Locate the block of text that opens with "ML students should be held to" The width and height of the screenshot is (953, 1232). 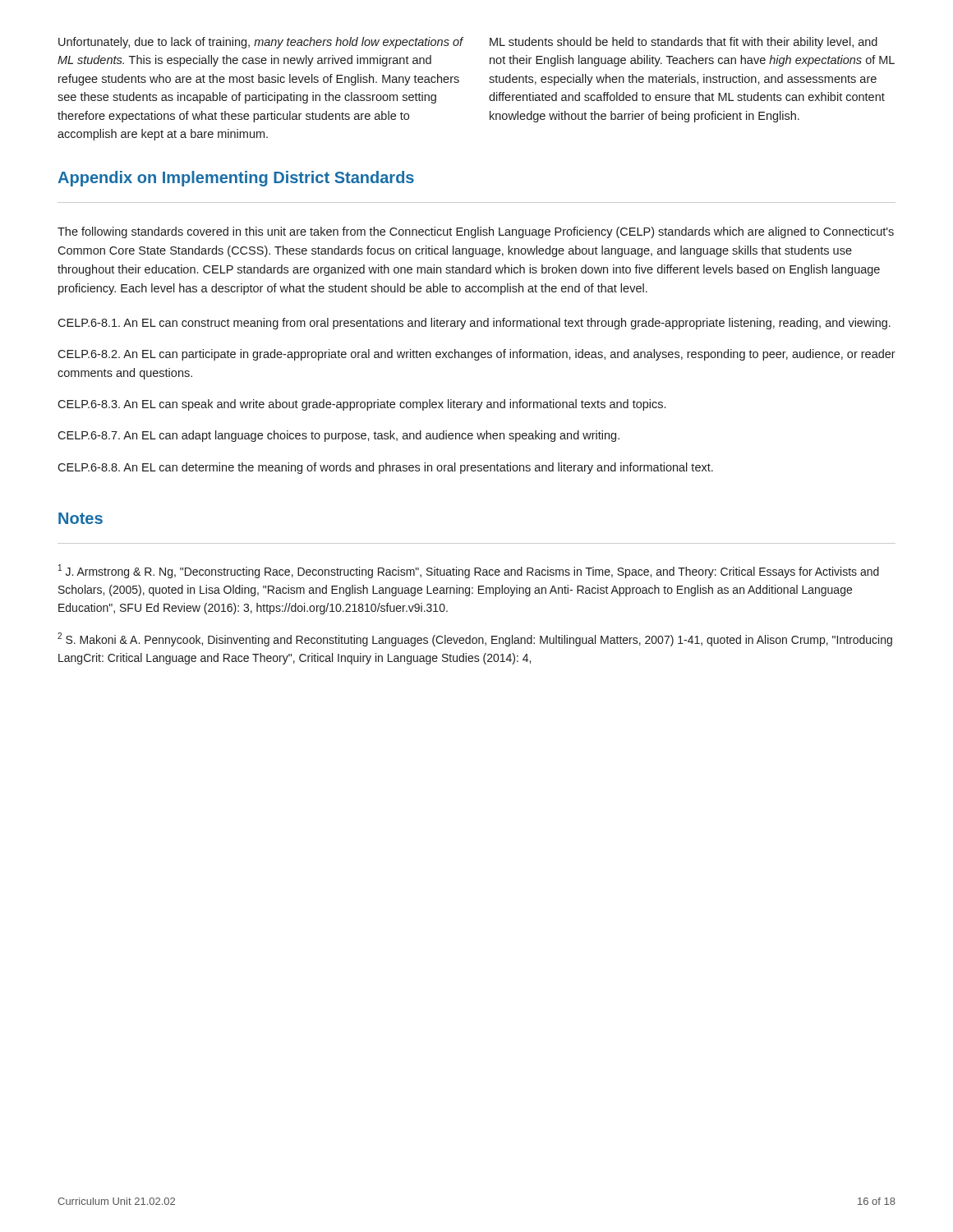click(692, 79)
